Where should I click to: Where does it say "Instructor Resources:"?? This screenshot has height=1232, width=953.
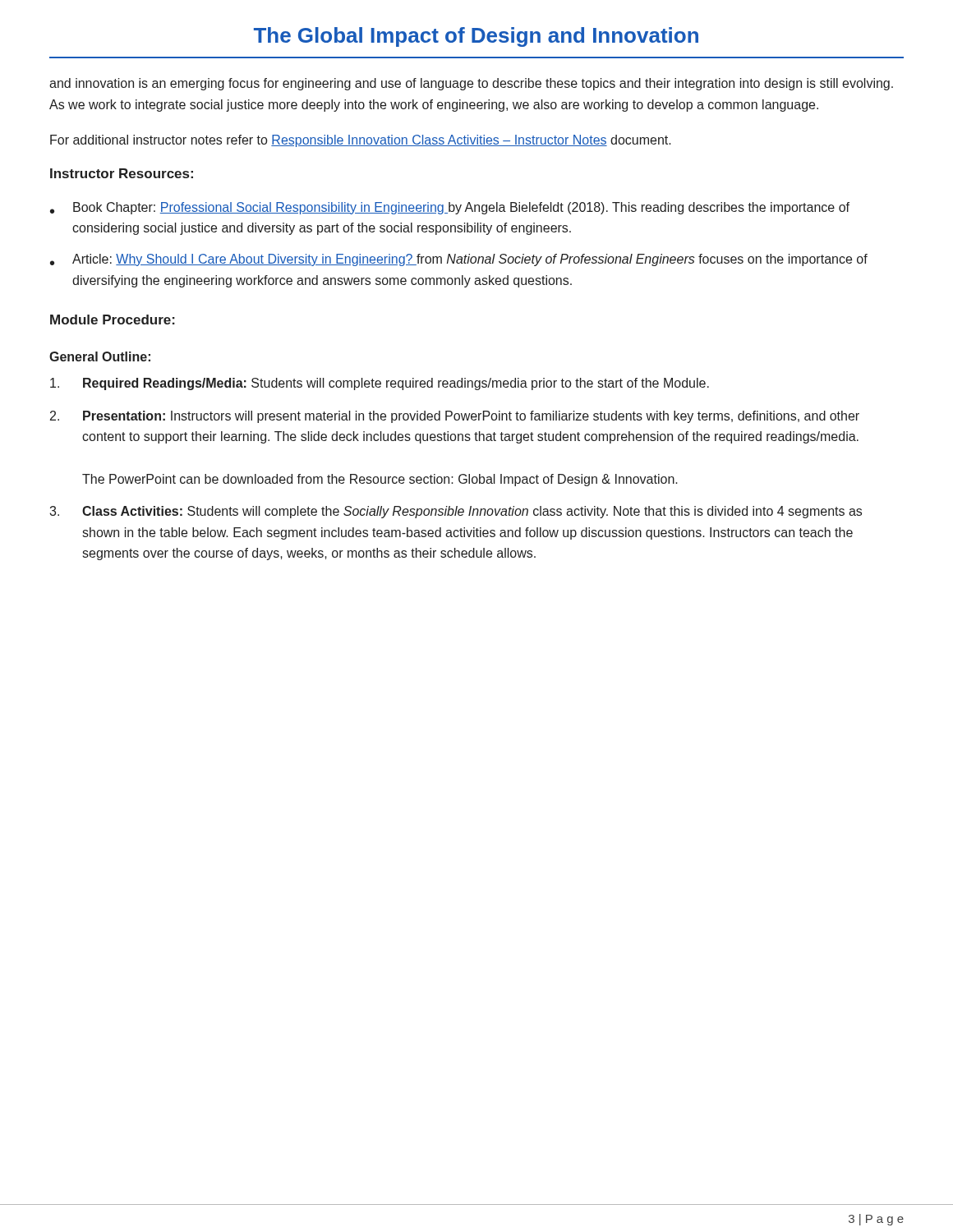pyautogui.click(x=122, y=174)
